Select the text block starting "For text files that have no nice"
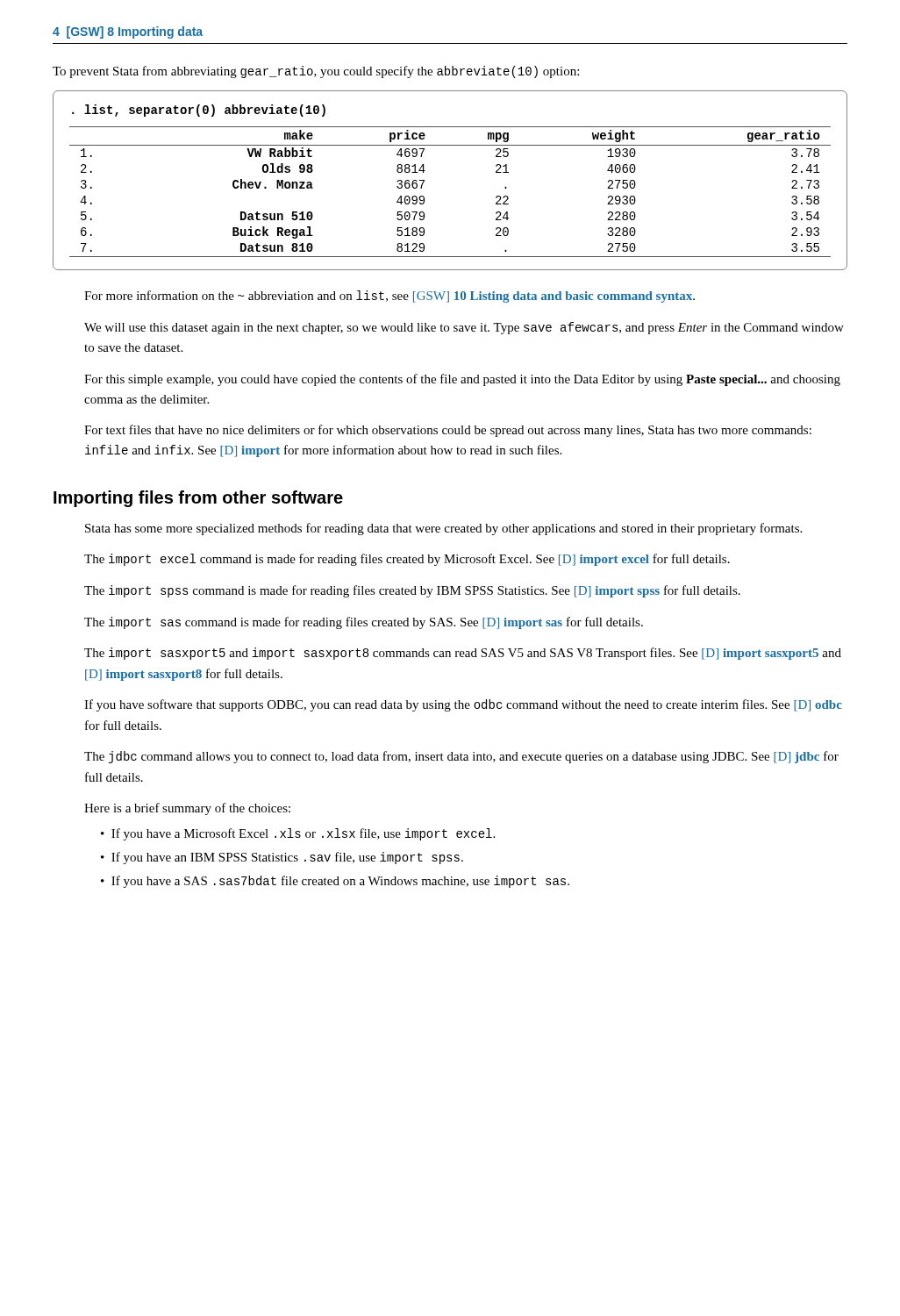This screenshot has height=1316, width=900. pos(448,441)
